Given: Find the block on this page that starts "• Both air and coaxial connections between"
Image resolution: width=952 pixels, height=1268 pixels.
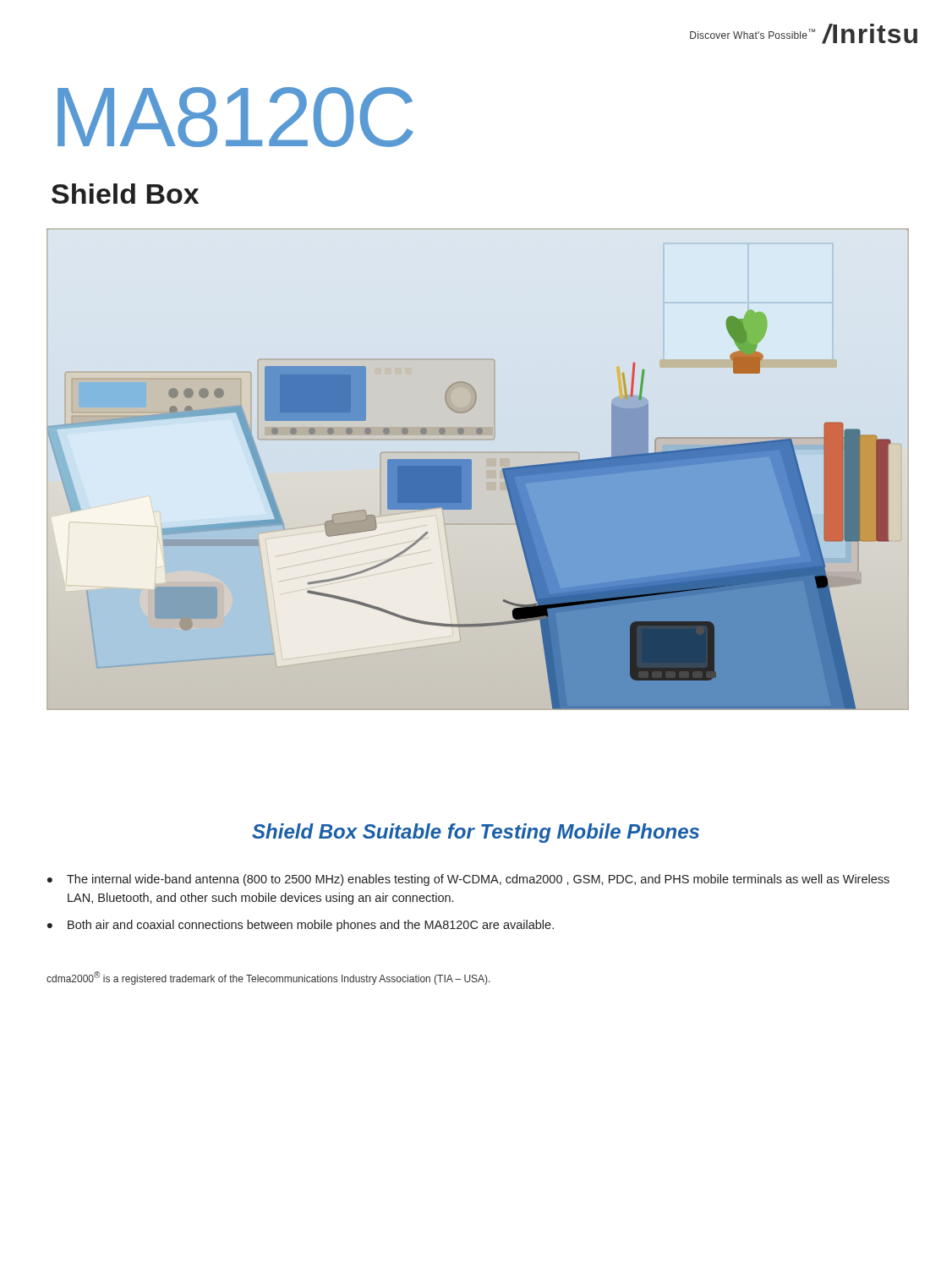Looking at the screenshot, I should (301, 926).
